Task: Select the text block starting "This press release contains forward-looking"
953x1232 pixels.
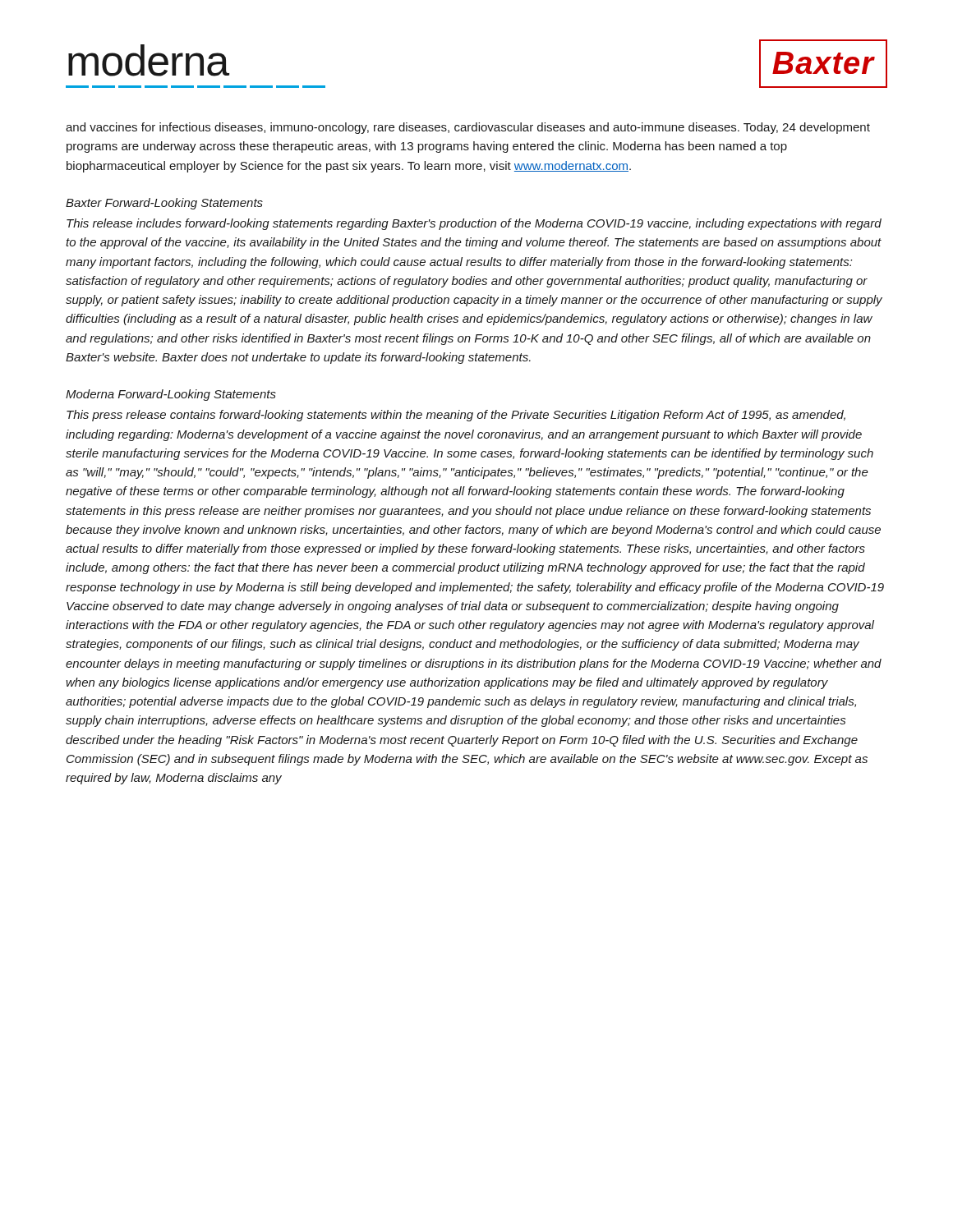Action: [x=475, y=596]
